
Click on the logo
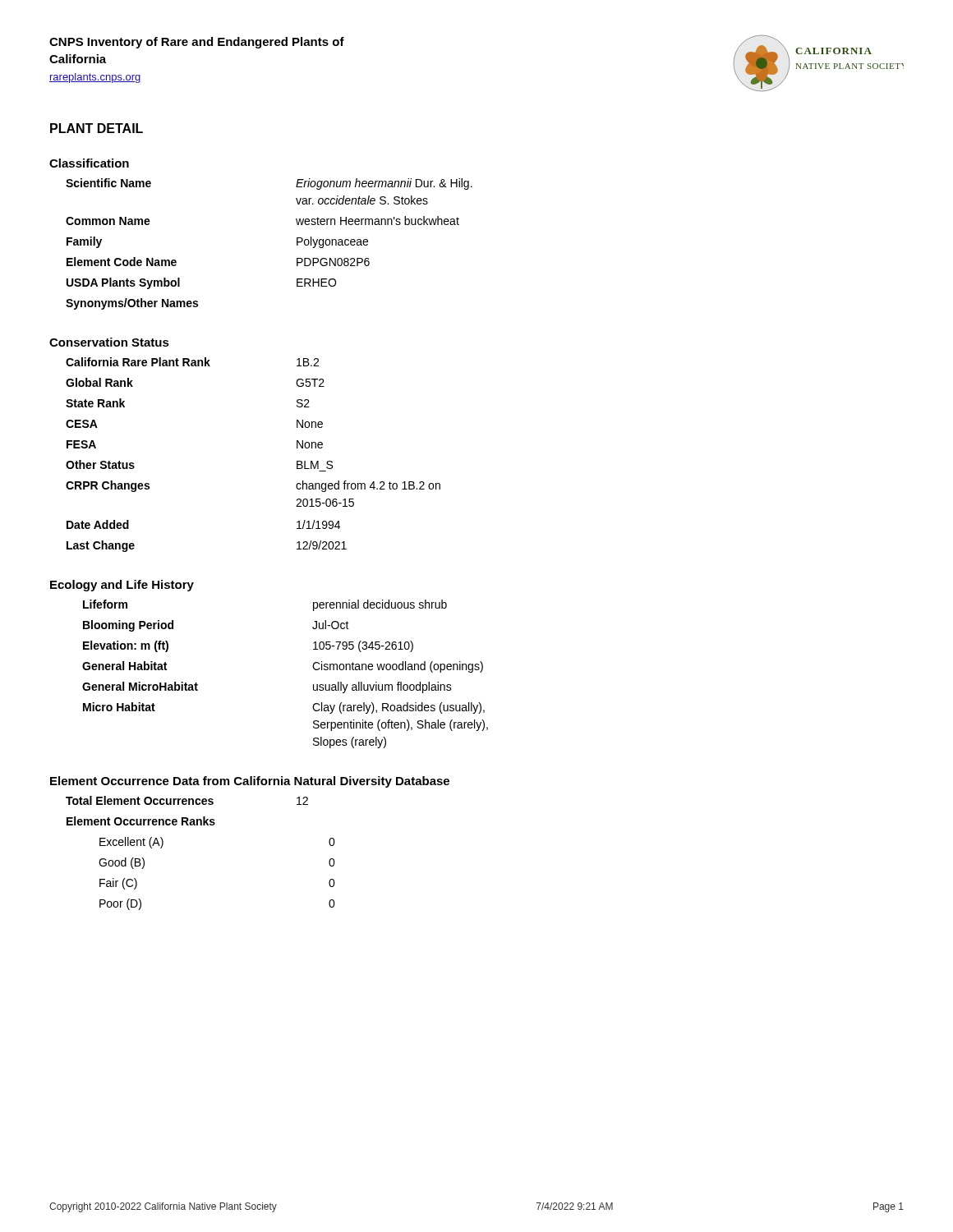[817, 65]
